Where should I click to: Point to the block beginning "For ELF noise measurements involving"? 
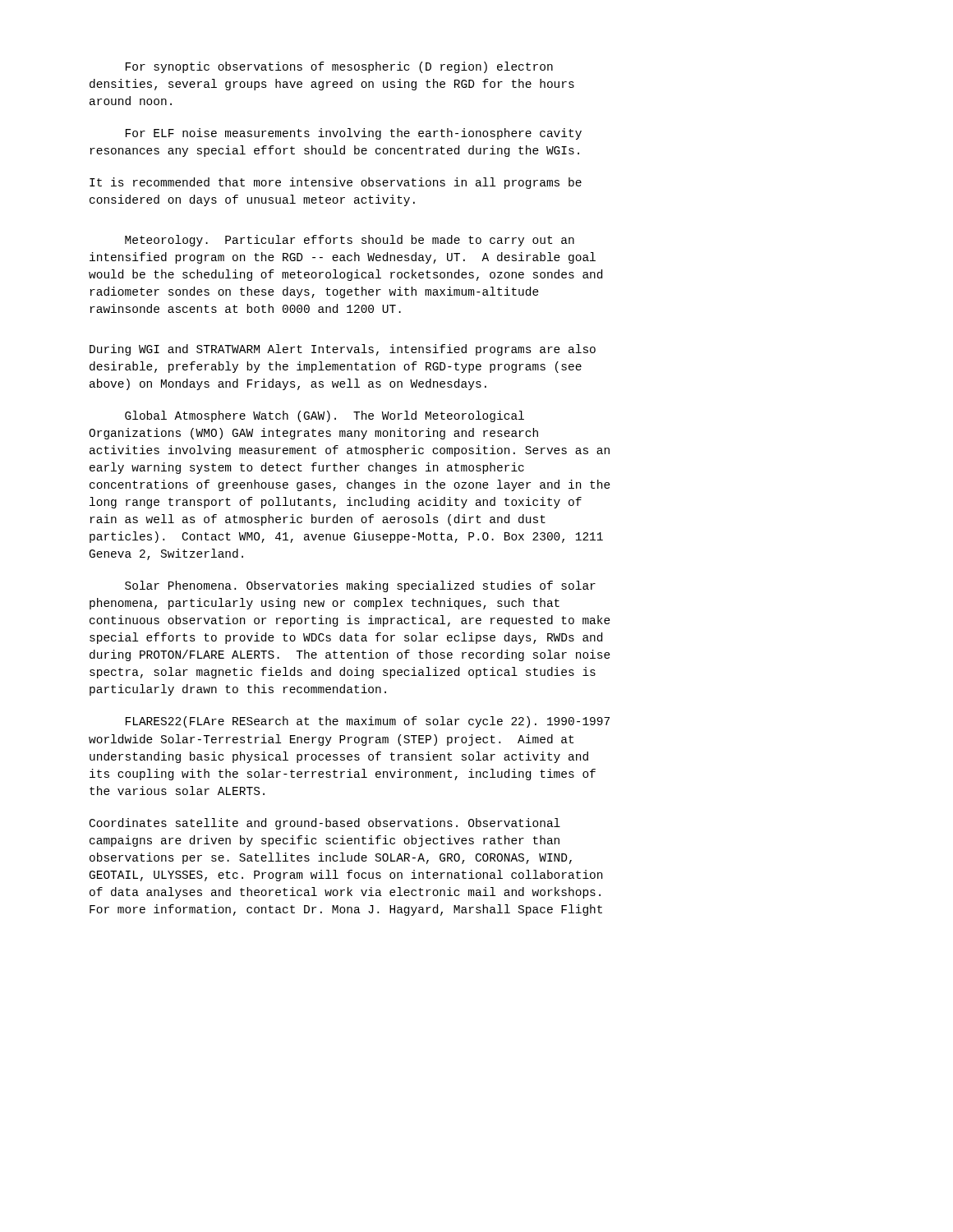pyautogui.click(x=335, y=143)
